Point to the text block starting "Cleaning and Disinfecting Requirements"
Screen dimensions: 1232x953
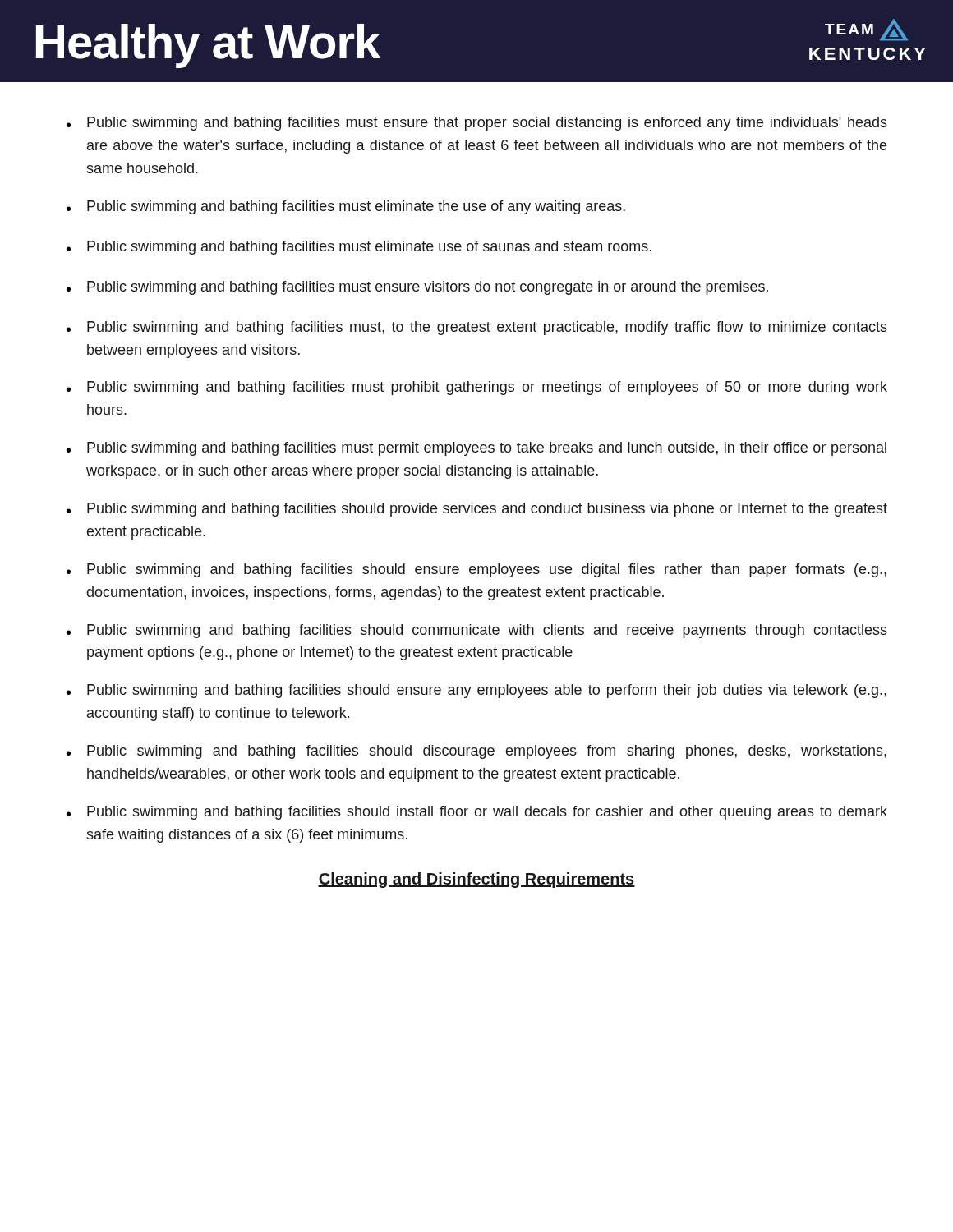[x=476, y=879]
